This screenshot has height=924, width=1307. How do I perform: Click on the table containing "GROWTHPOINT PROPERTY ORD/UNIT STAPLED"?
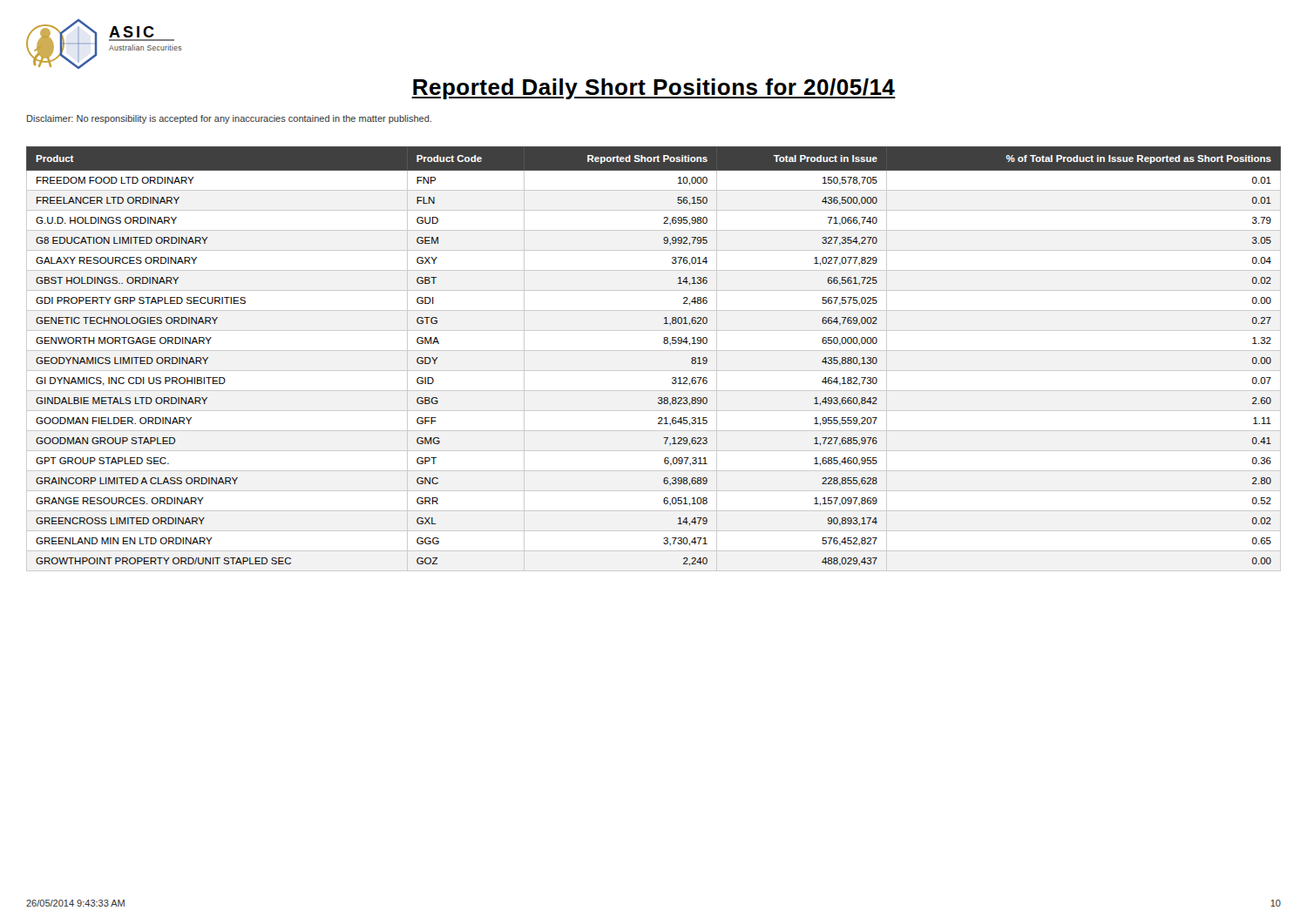point(654,359)
